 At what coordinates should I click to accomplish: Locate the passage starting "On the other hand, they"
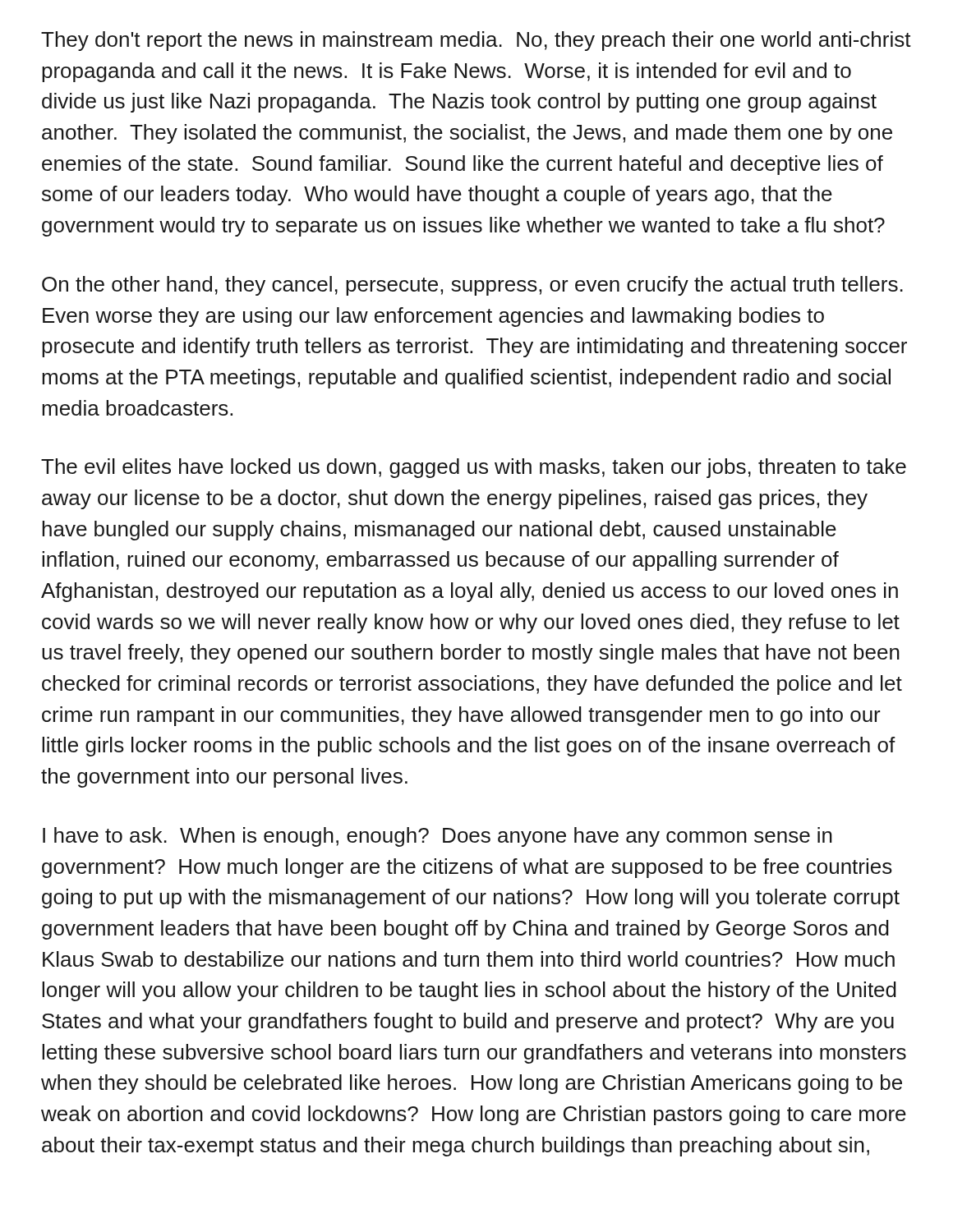[x=476, y=346]
